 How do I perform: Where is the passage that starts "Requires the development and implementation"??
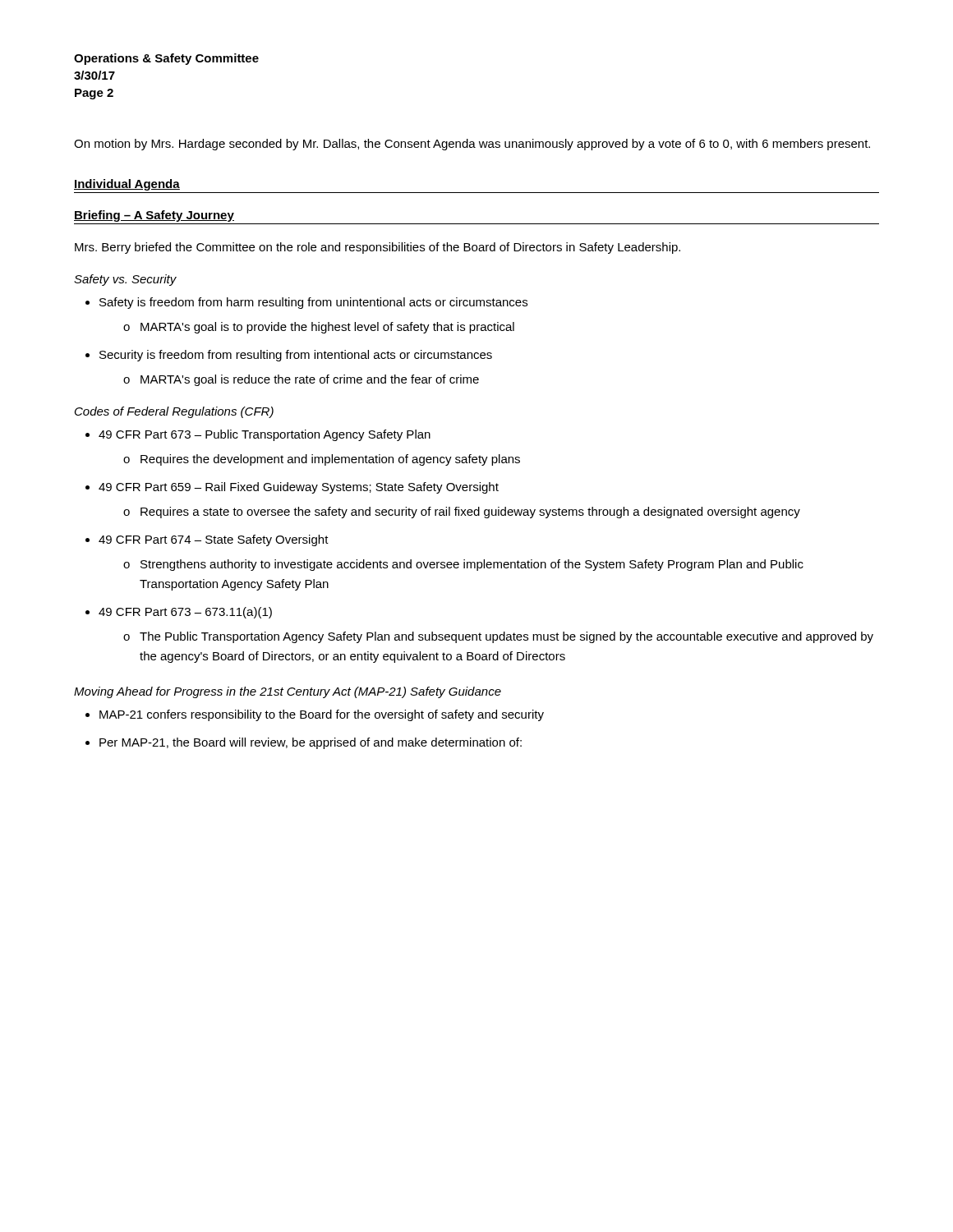(x=330, y=459)
